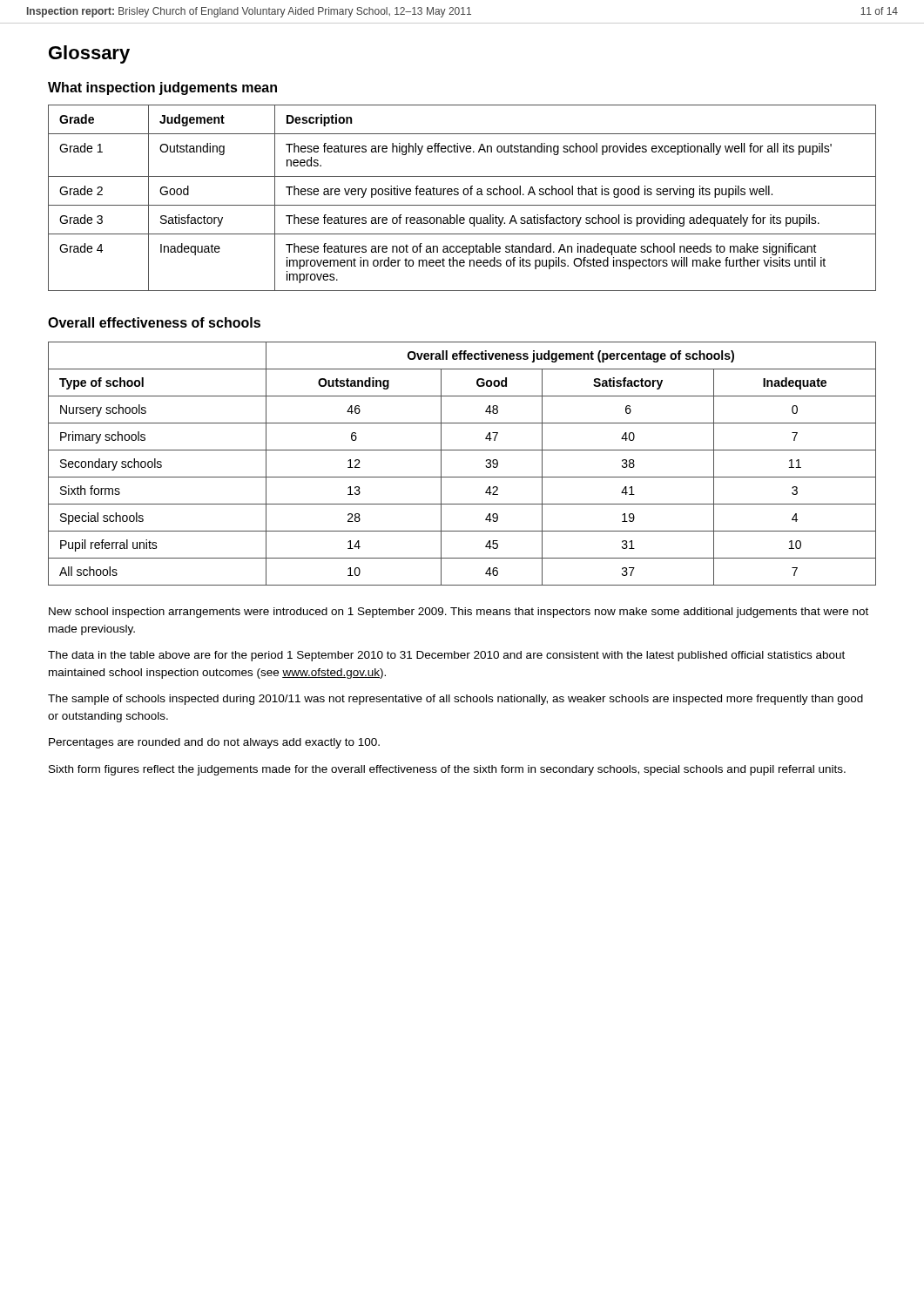Find the table that mentions "These are very"
Image resolution: width=924 pixels, height=1307 pixels.
462,198
